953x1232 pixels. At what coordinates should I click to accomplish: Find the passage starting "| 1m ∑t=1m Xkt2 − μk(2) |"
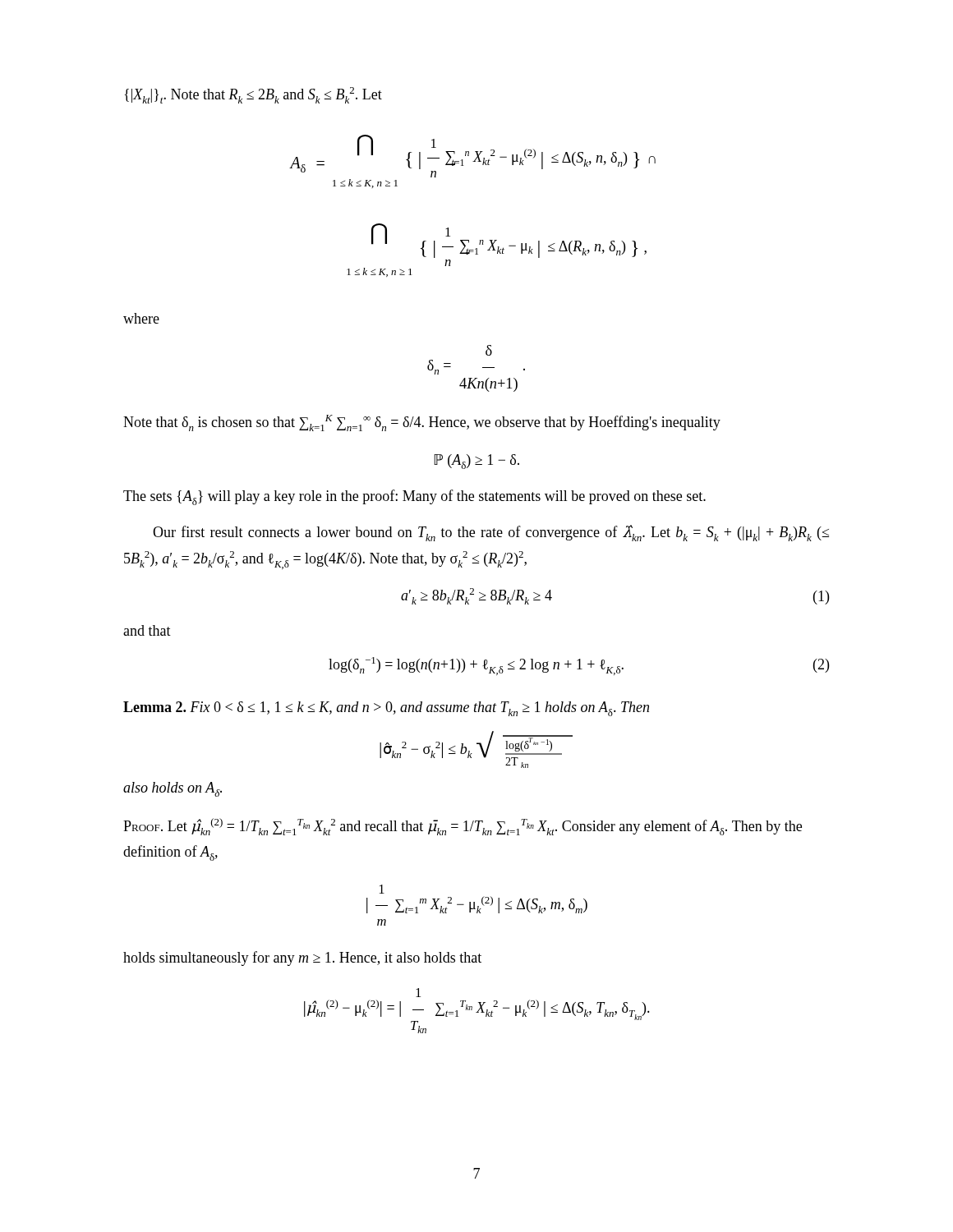(476, 906)
